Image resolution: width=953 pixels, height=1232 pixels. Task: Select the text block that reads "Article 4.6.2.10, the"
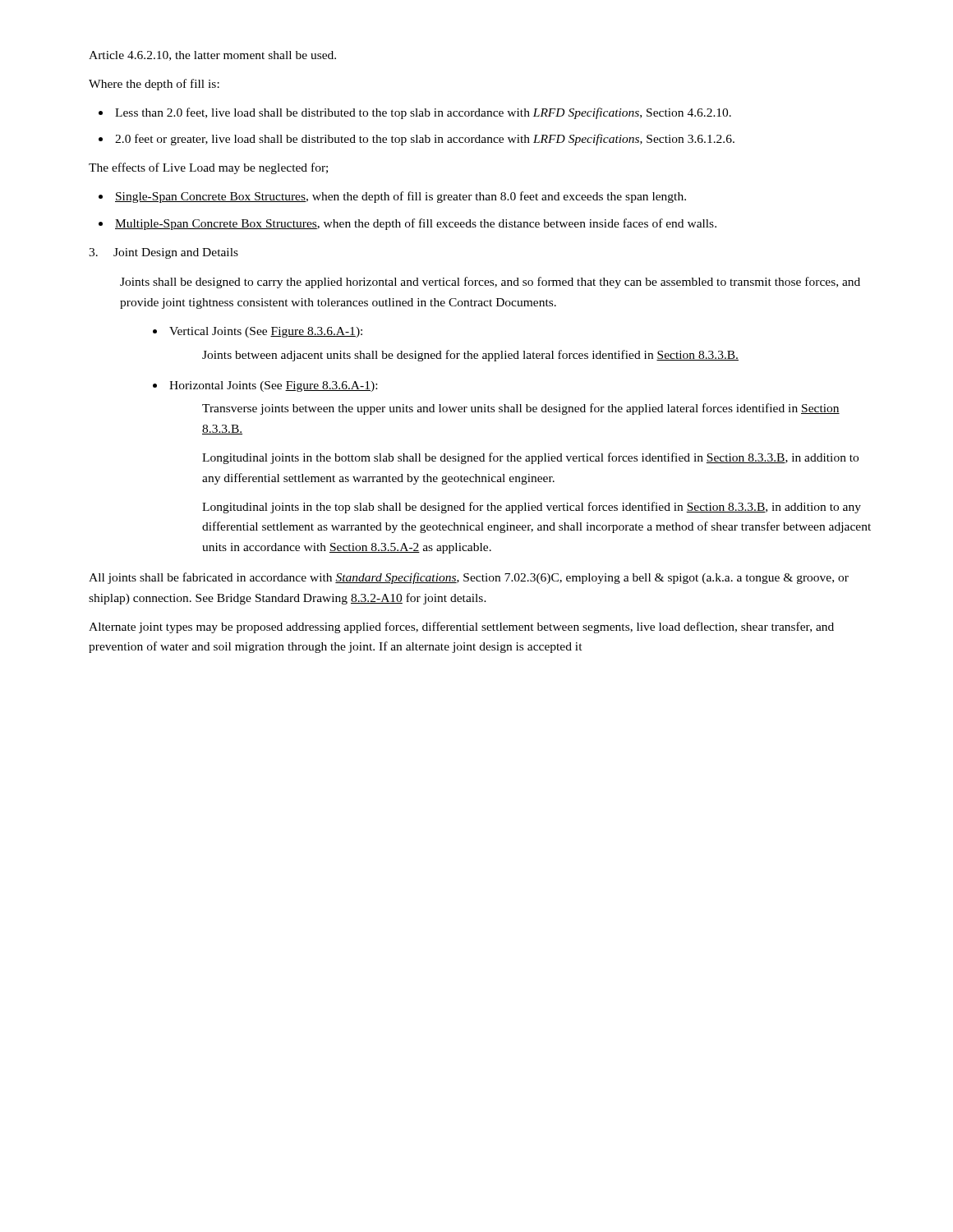[213, 55]
